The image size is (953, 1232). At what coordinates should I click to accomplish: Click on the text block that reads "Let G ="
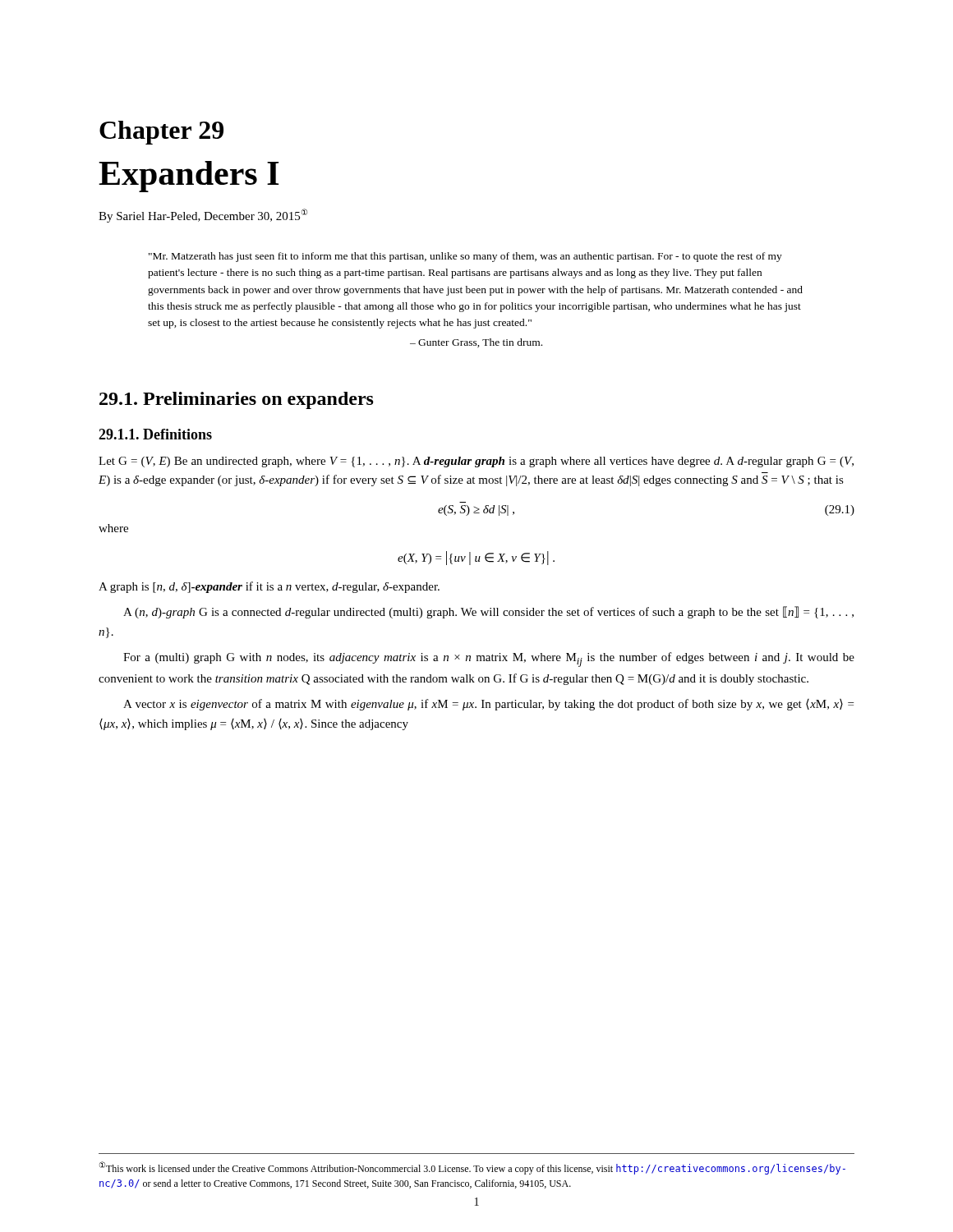pos(476,470)
